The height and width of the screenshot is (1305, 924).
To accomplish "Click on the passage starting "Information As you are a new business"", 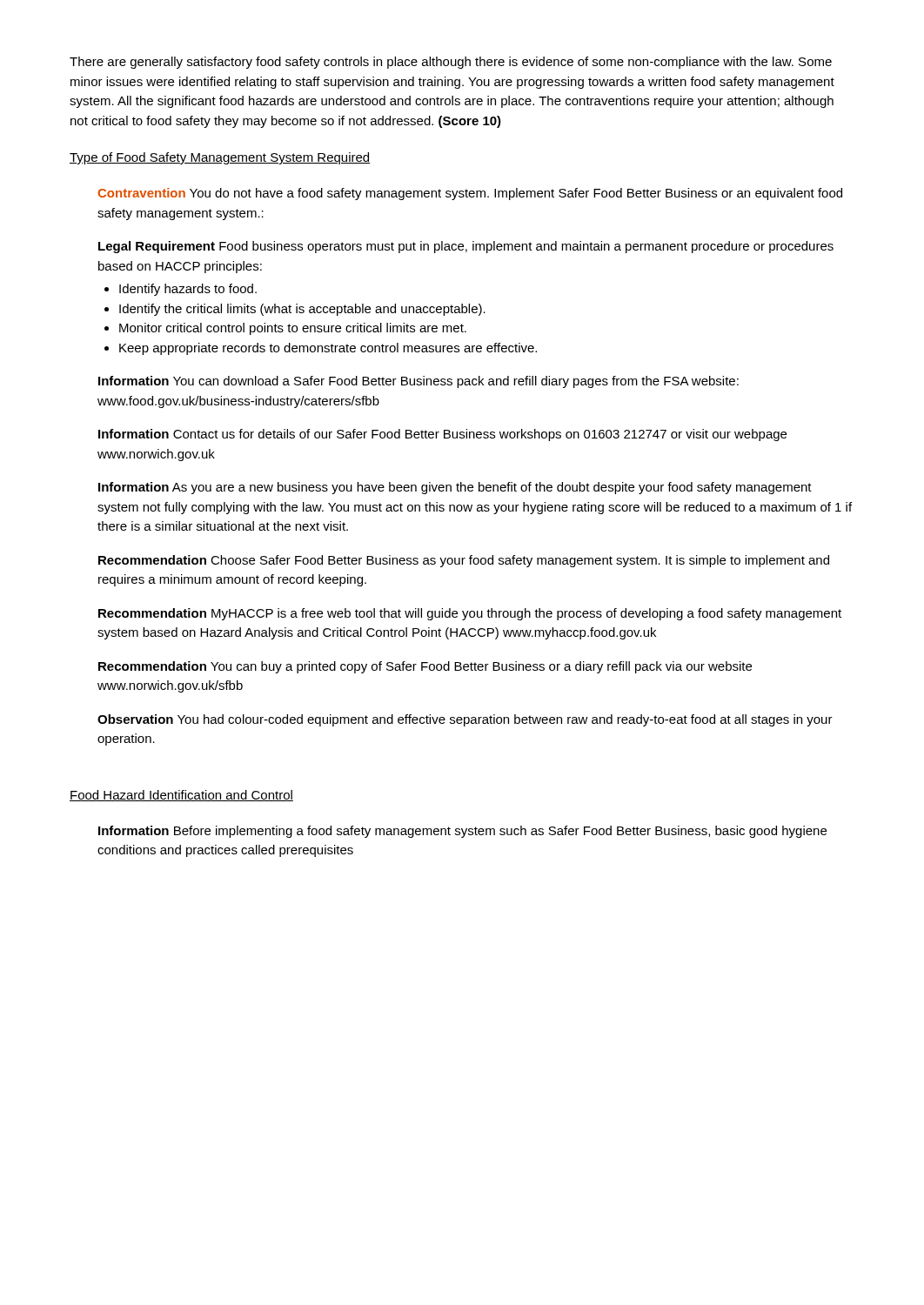I will pyautogui.click(x=475, y=506).
